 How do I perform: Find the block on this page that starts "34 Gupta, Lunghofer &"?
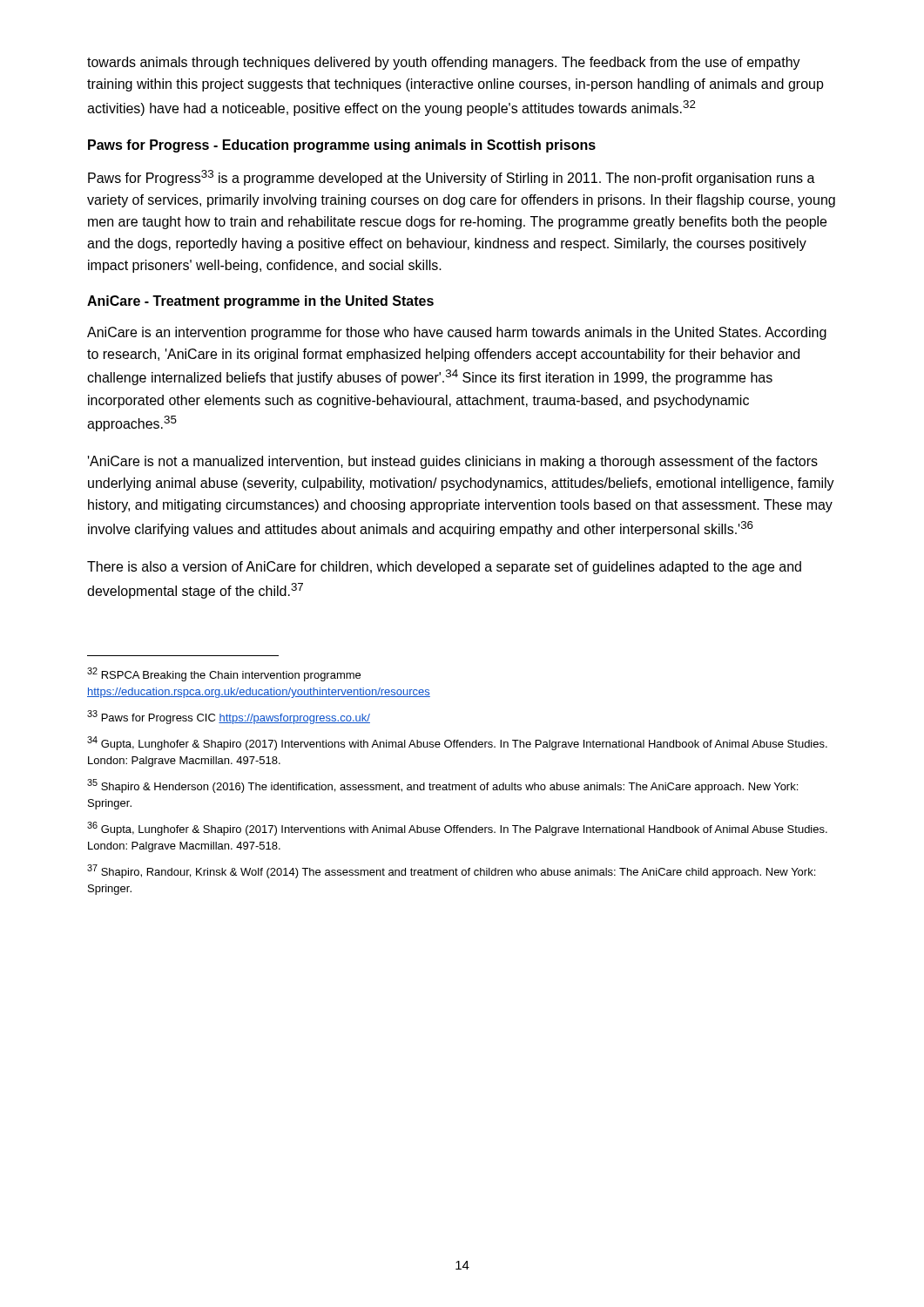point(462,752)
